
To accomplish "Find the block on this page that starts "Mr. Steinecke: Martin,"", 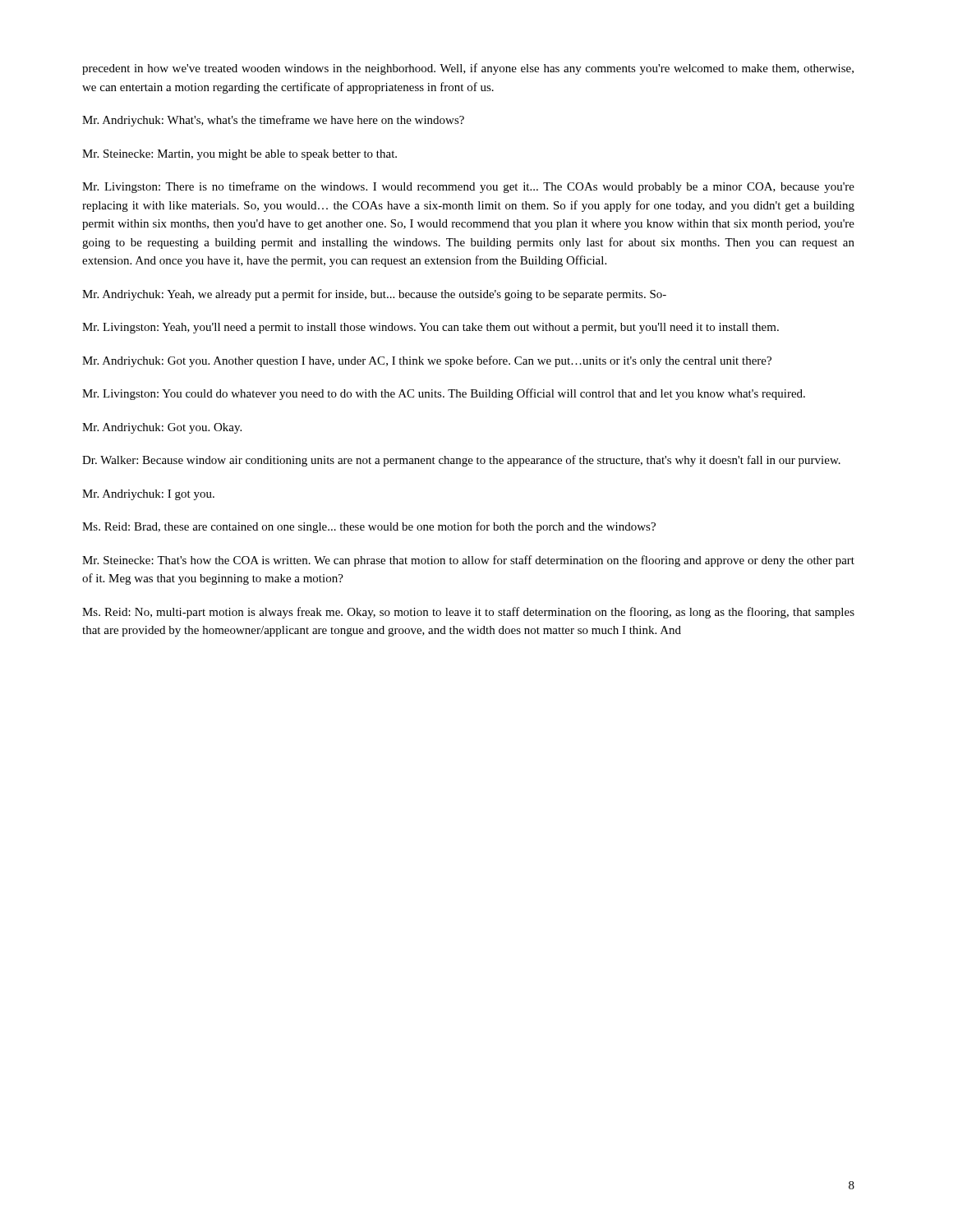I will click(240, 153).
